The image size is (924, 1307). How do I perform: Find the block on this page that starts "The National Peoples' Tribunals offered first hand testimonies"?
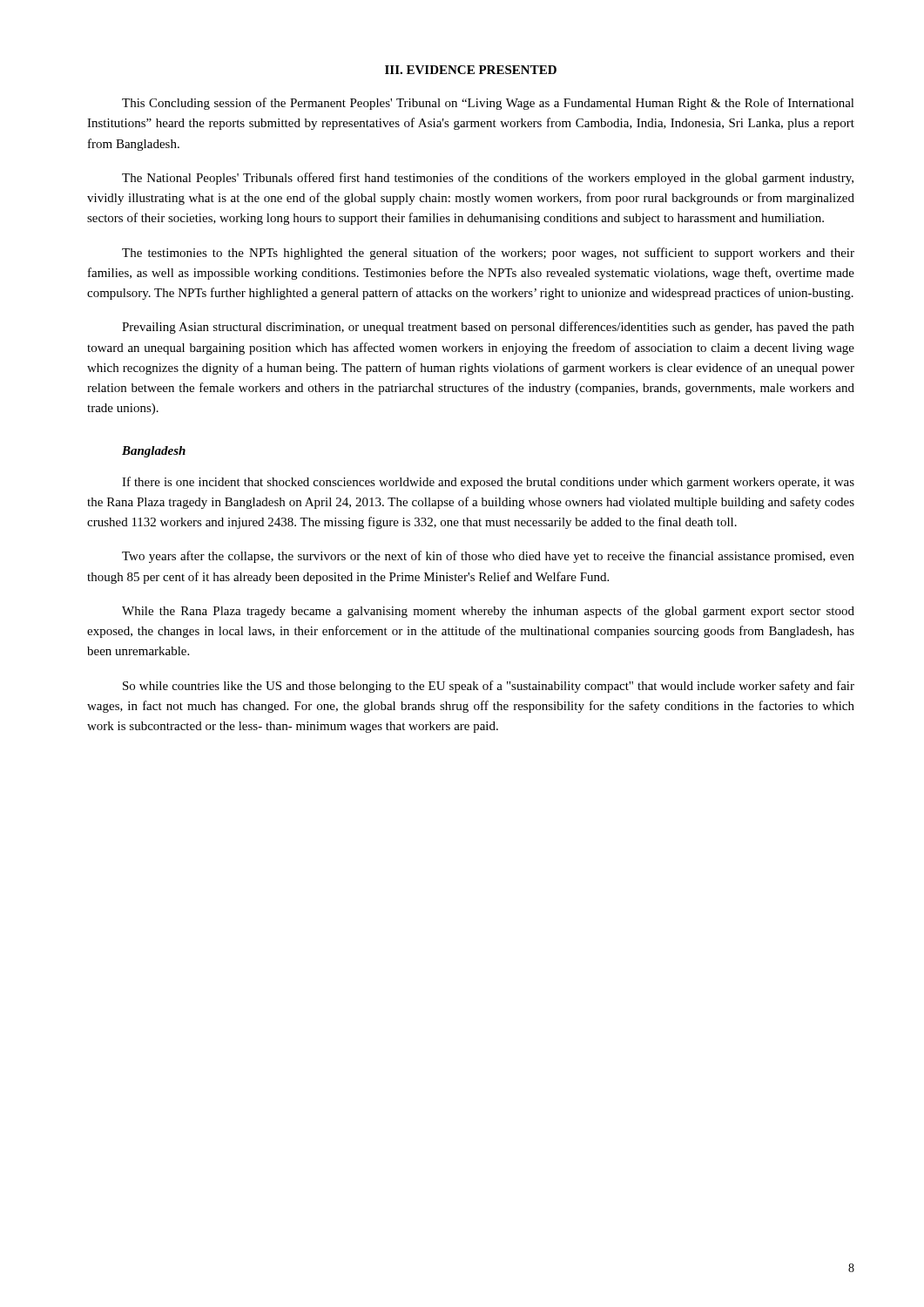[x=471, y=198]
